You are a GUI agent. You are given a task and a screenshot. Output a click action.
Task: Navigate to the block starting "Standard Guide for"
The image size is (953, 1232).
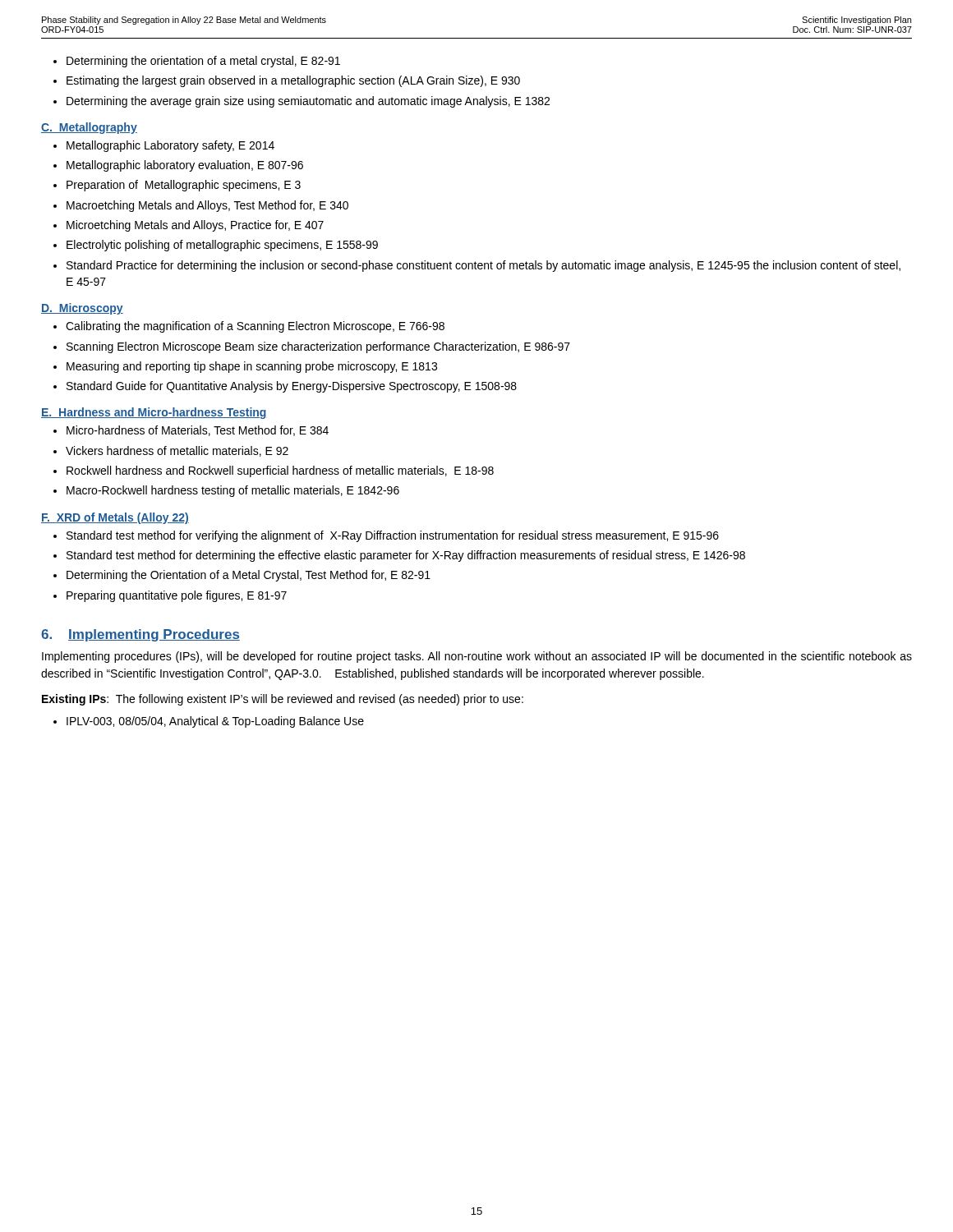coord(291,386)
